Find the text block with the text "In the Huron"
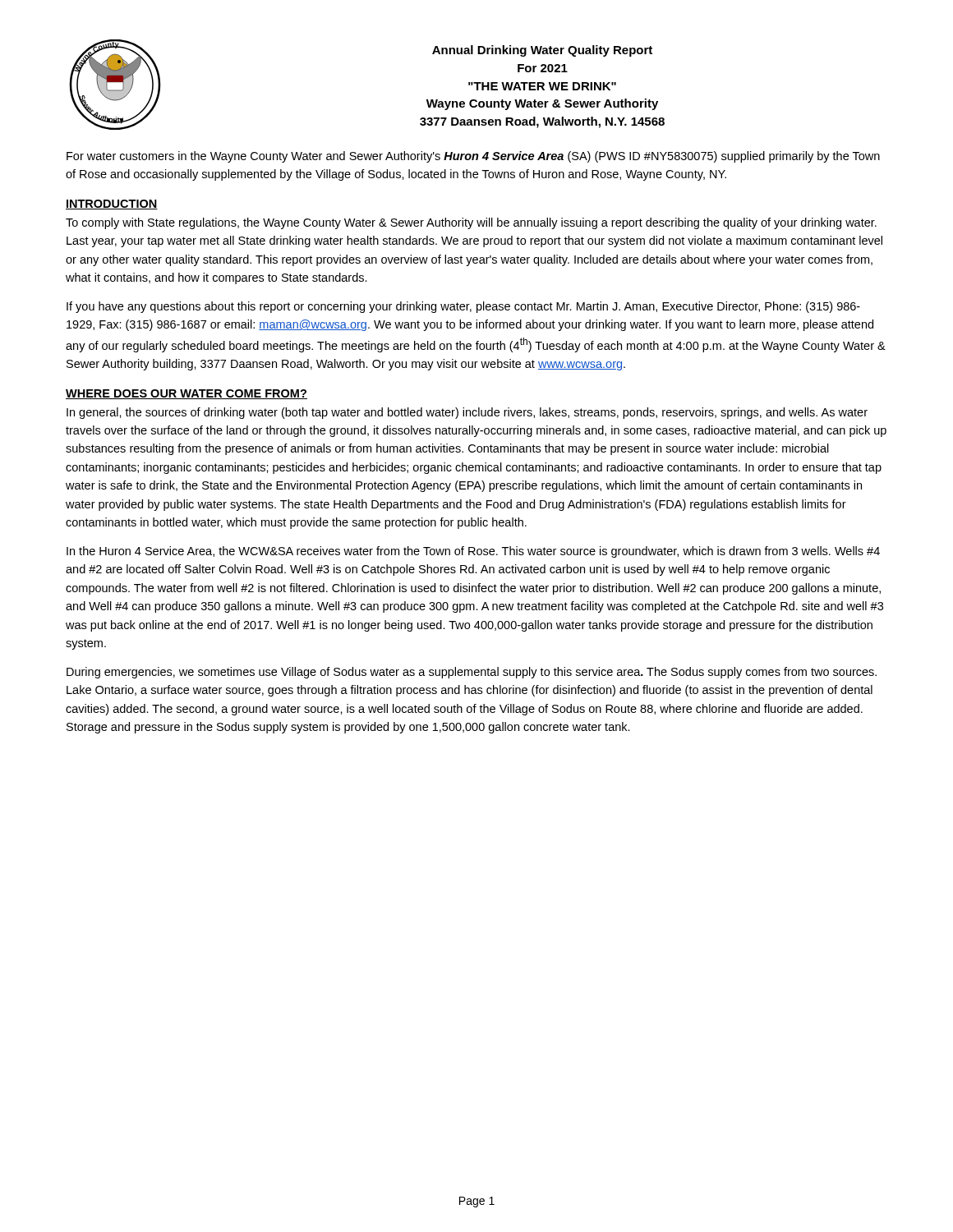Viewport: 953px width, 1232px height. coord(475,597)
